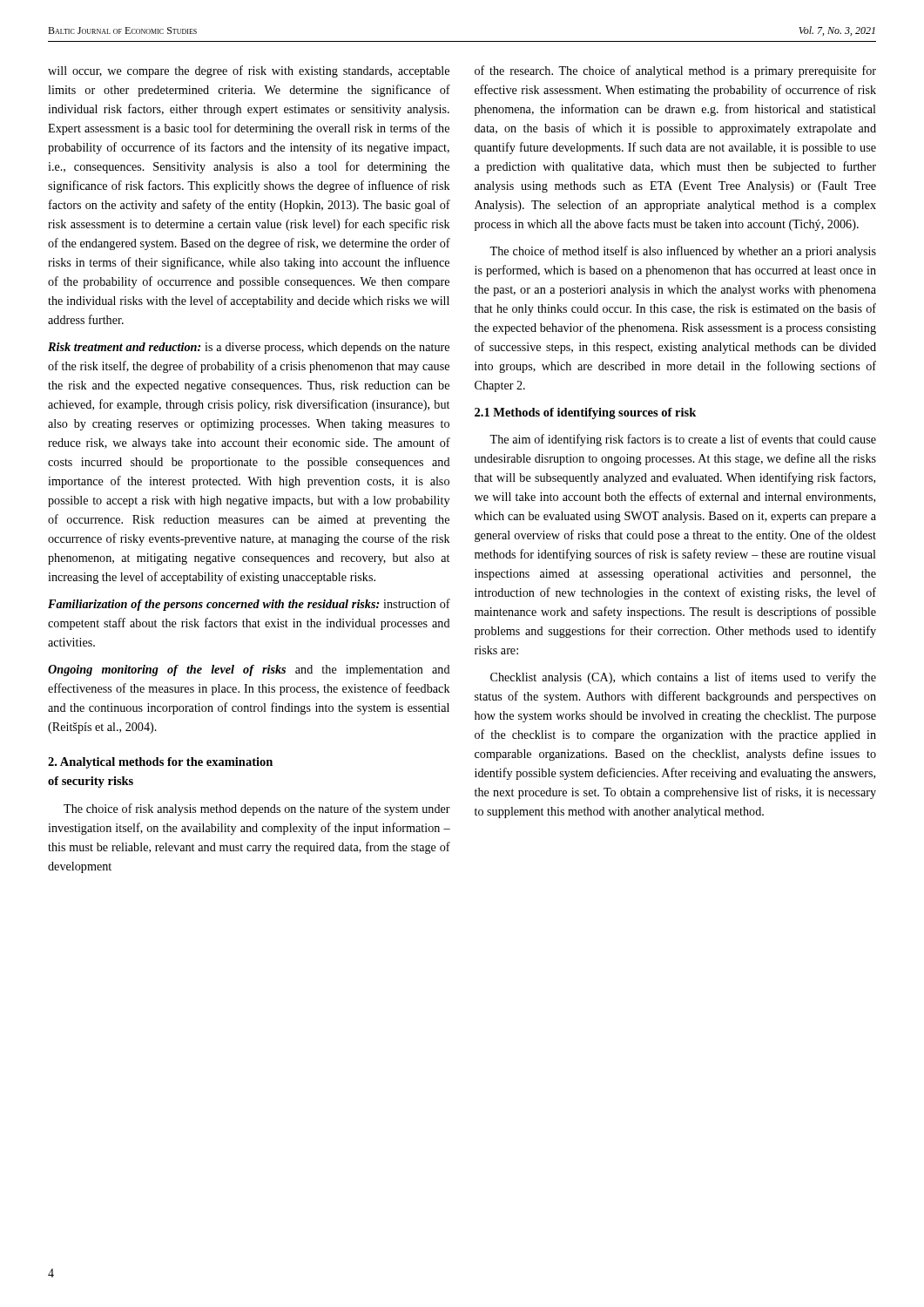Point to the block beginning "Checklist analysis (CA),"

tap(675, 745)
